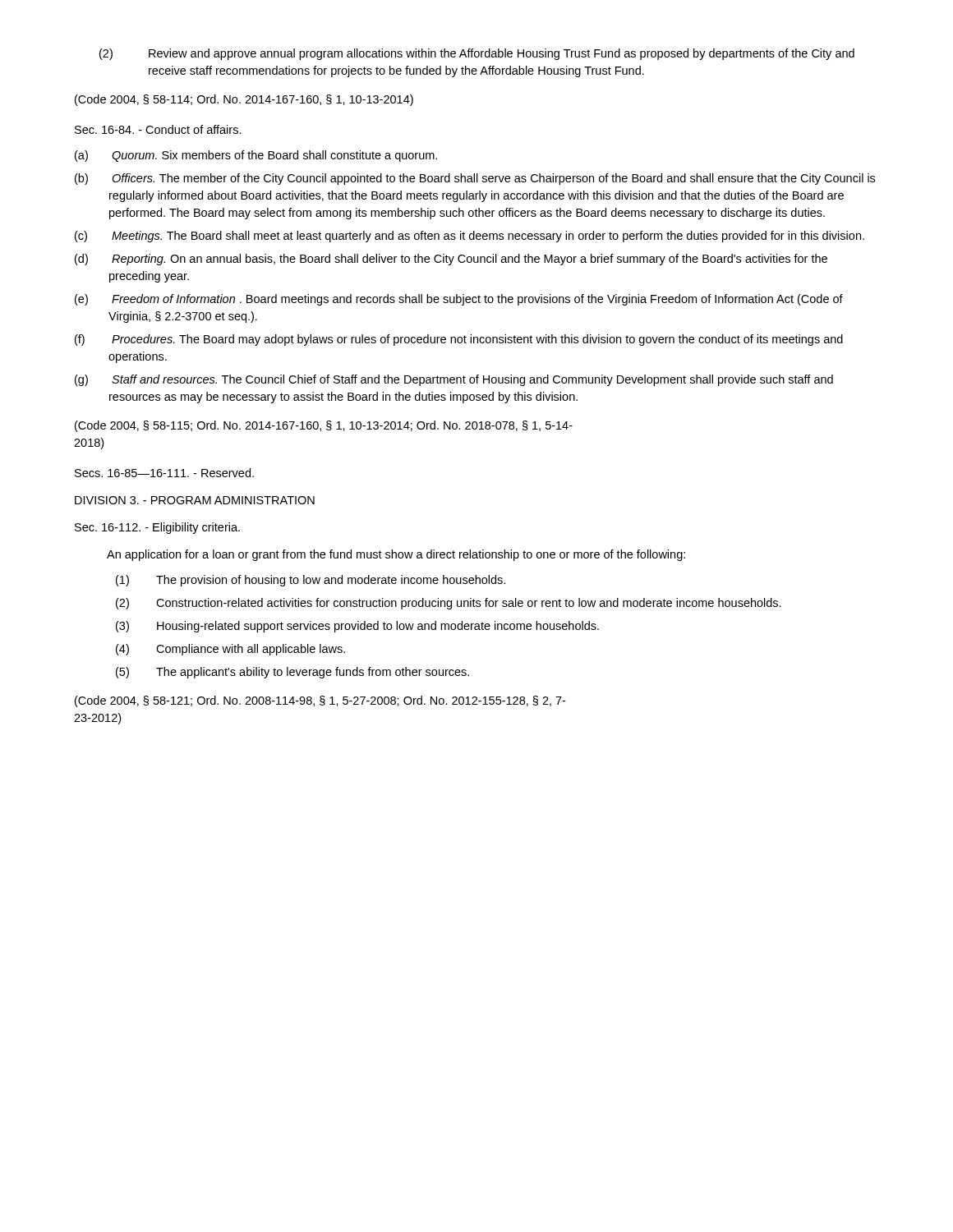This screenshot has width=953, height=1232.
Task: Click on the list item with the text "(a) Quorum. Six"
Action: point(256,156)
